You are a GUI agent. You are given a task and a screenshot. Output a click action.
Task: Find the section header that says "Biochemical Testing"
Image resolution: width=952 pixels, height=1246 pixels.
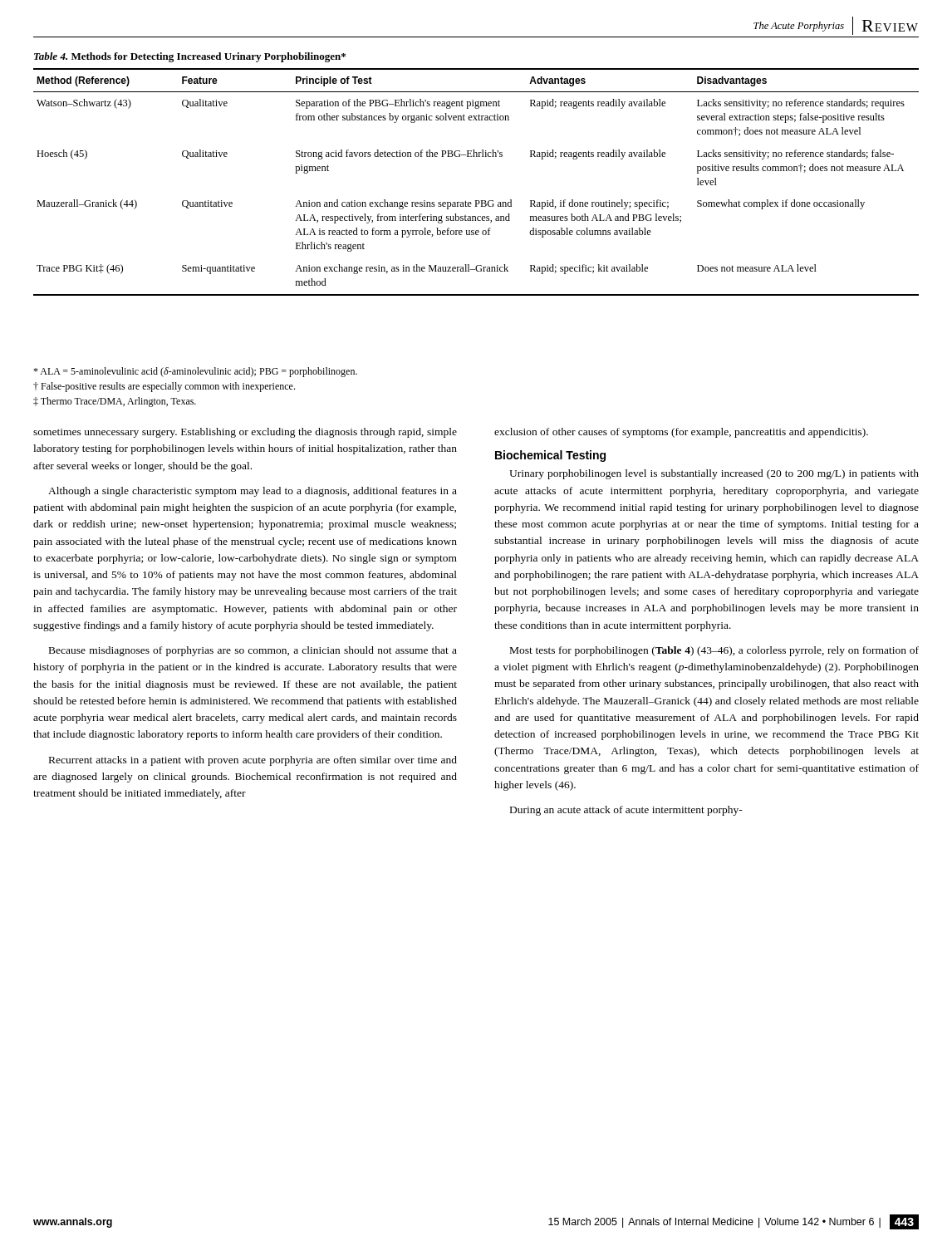tap(550, 455)
